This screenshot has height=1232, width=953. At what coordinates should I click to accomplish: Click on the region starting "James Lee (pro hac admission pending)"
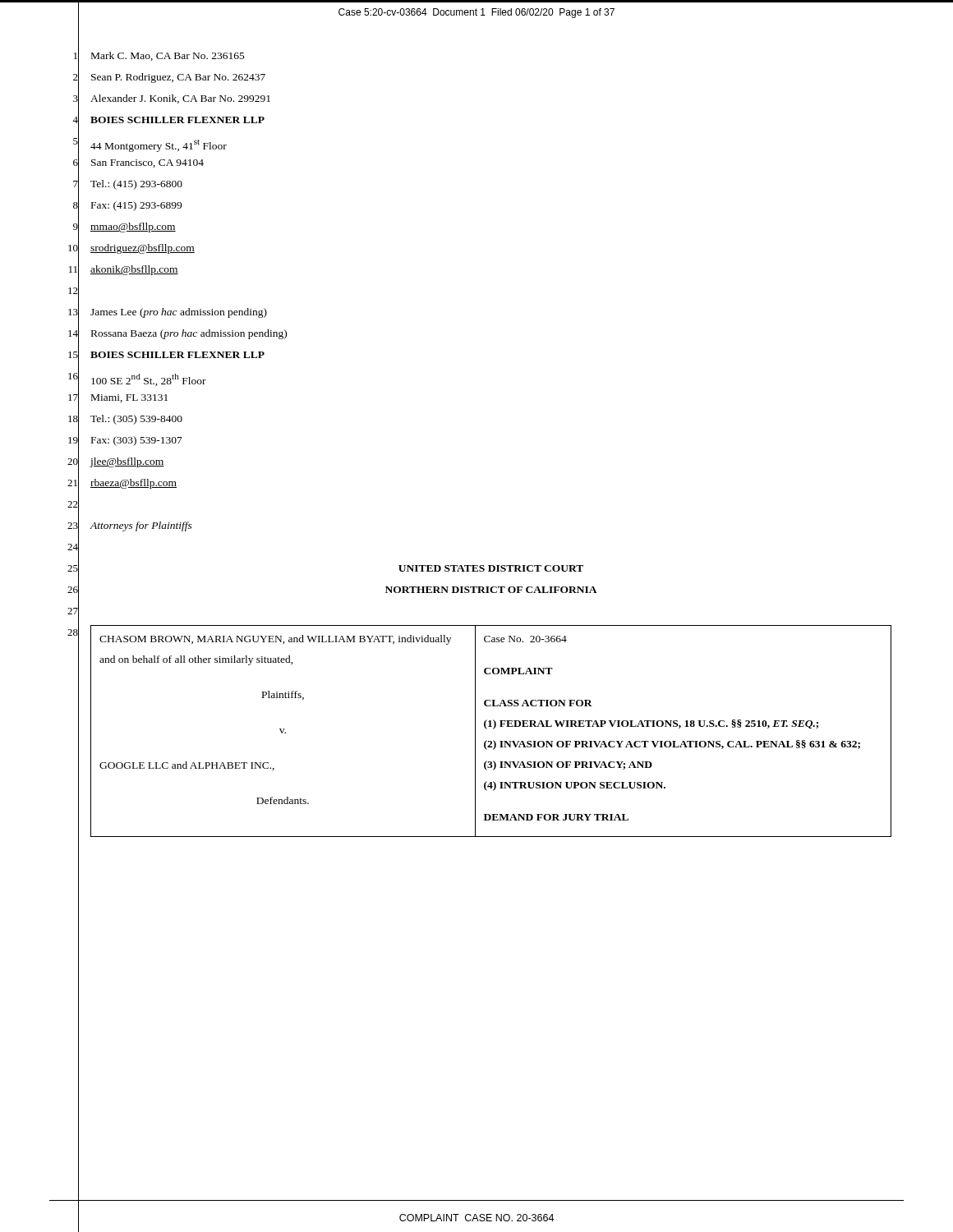(179, 313)
